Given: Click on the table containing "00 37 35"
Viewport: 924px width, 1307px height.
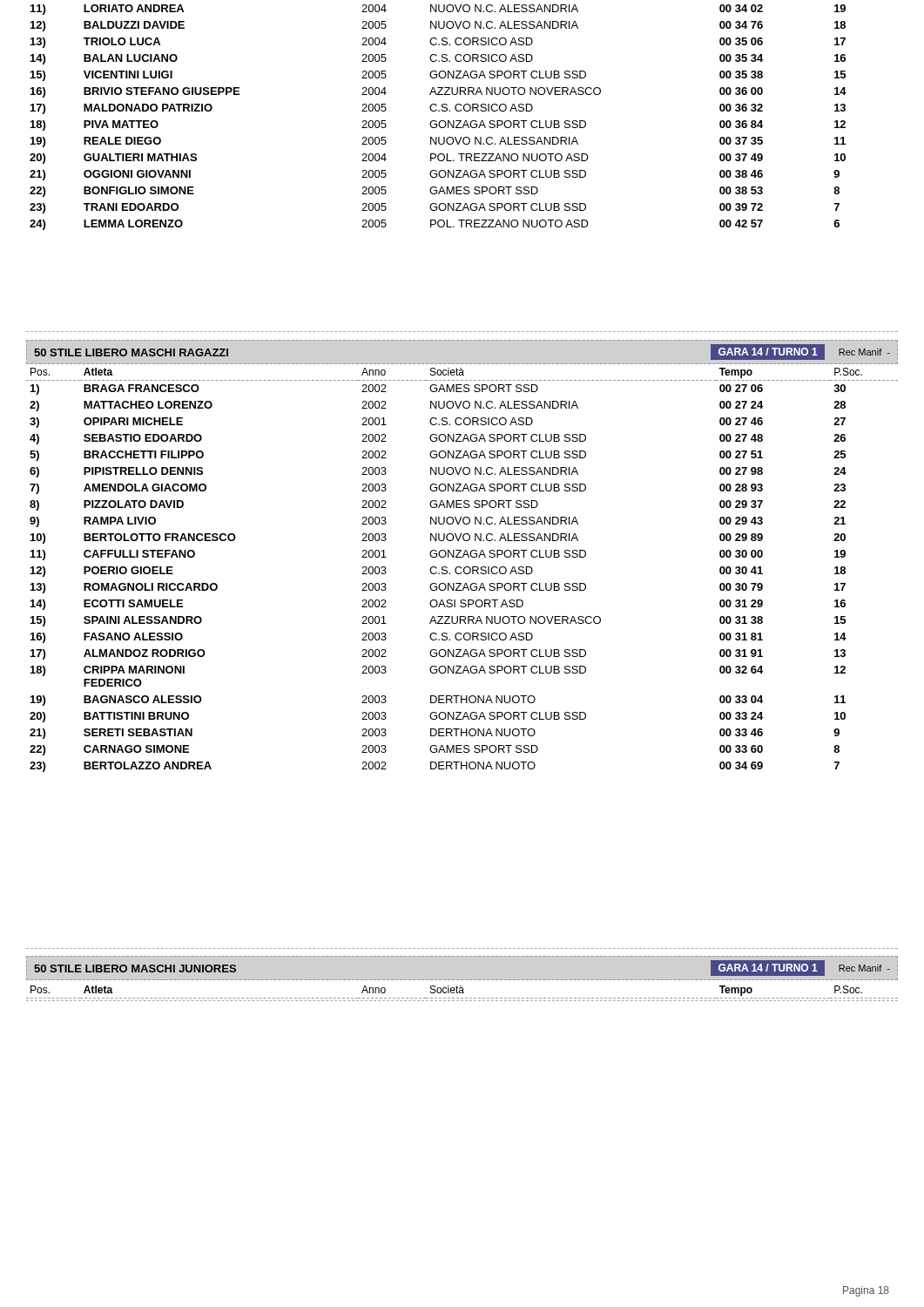Looking at the screenshot, I should point(462,116).
